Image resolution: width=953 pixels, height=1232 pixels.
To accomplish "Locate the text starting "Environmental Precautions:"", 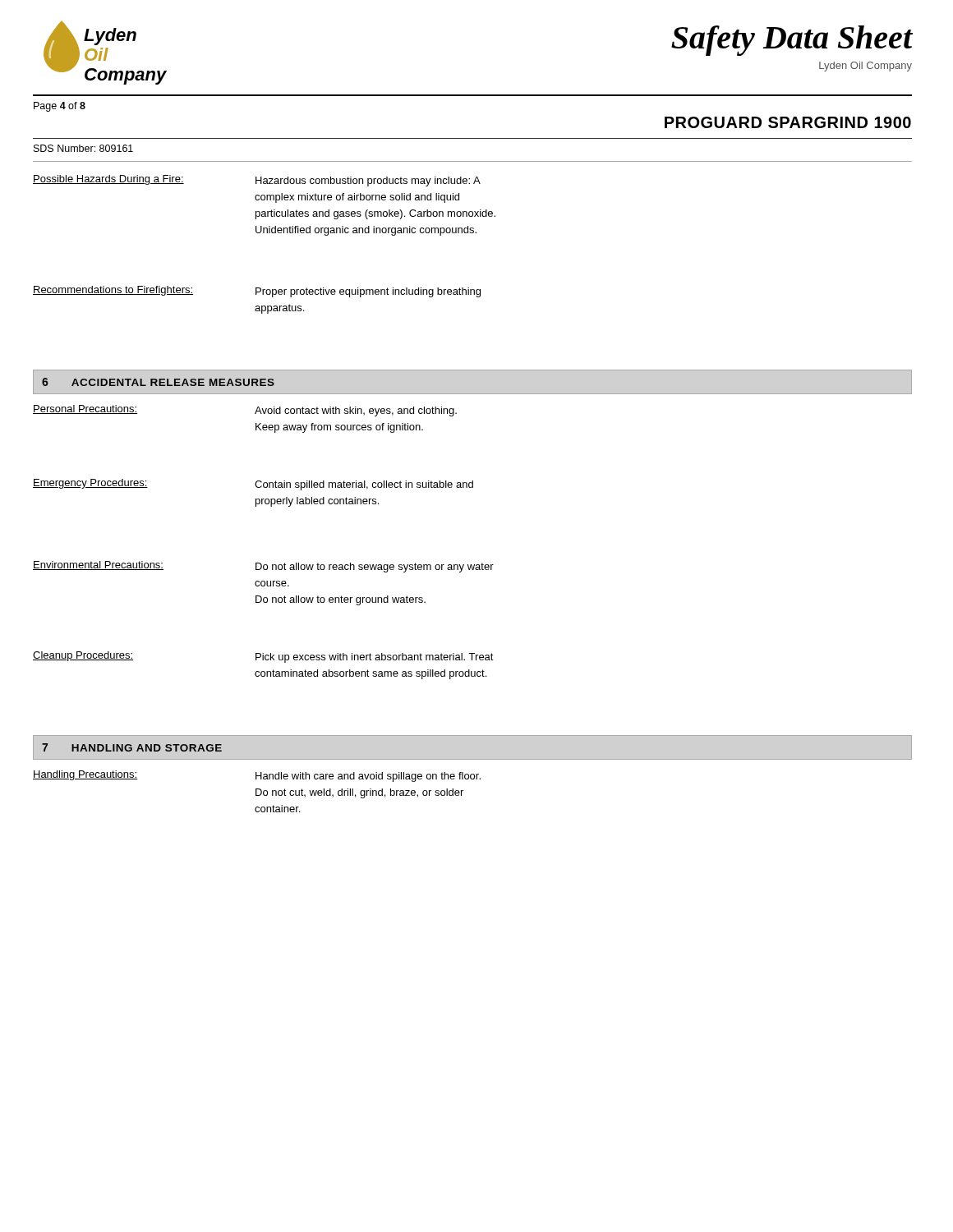I will point(98,565).
